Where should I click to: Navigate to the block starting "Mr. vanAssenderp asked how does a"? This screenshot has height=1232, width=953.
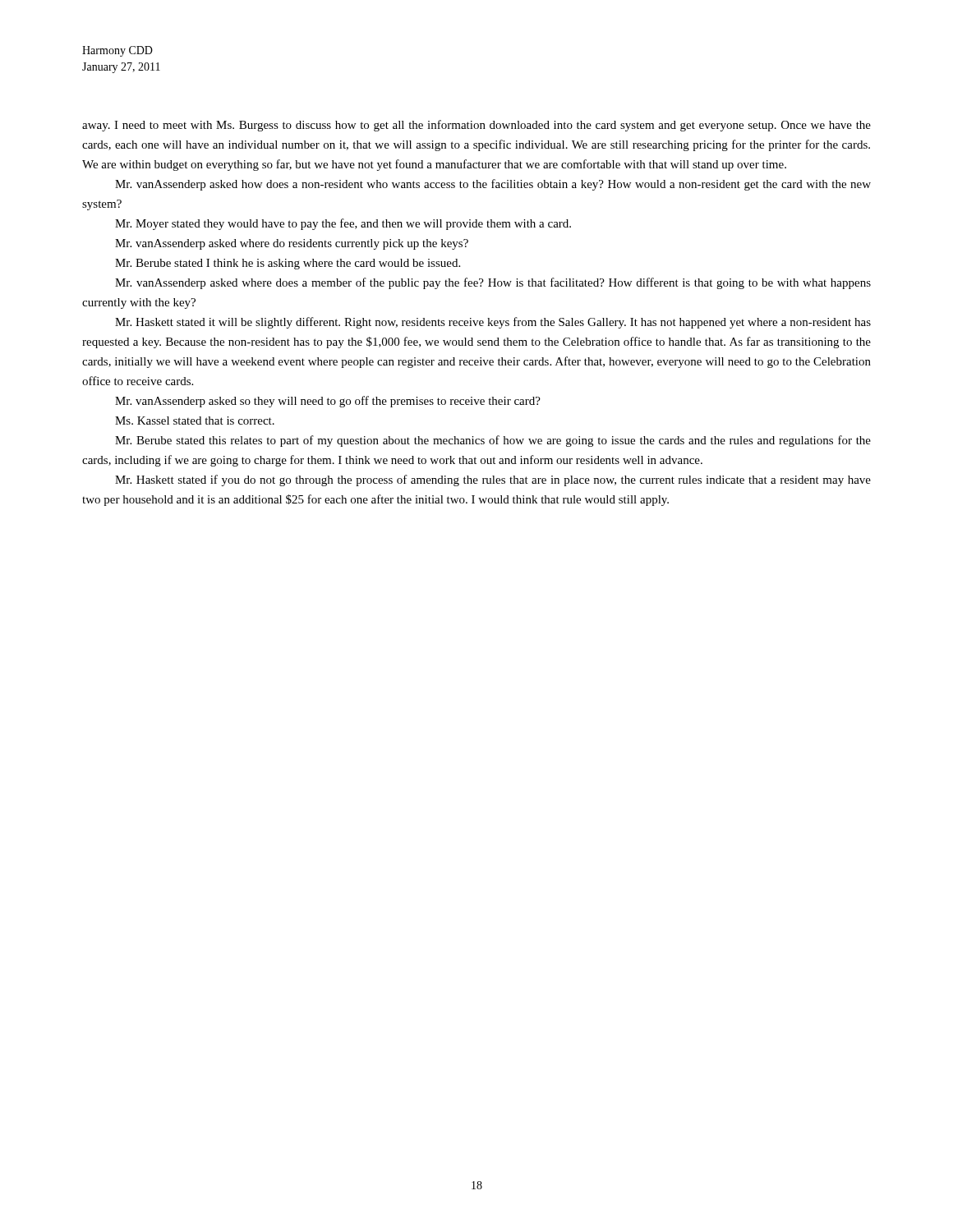(x=476, y=194)
